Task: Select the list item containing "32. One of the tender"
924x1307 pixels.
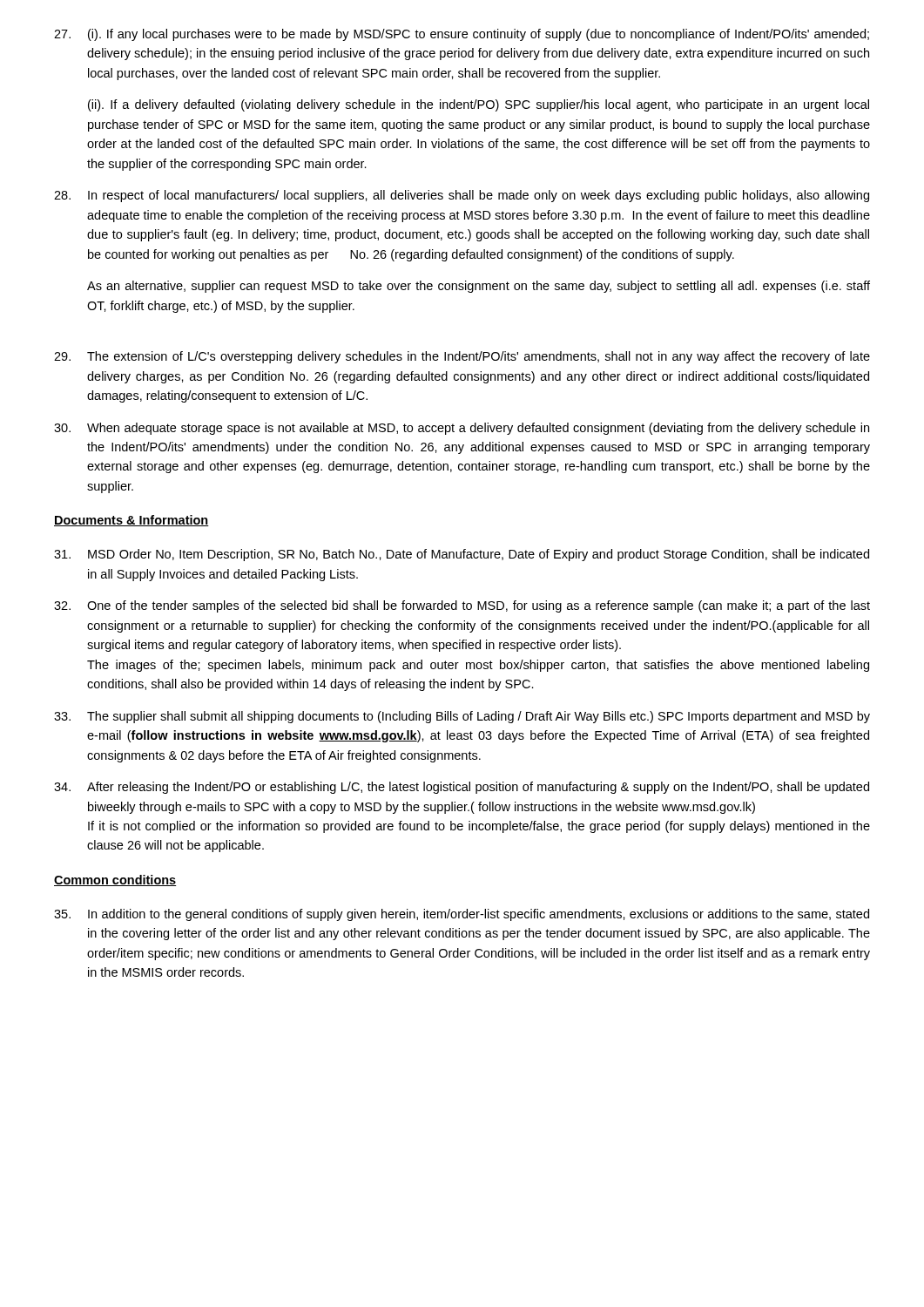Action: 462,645
